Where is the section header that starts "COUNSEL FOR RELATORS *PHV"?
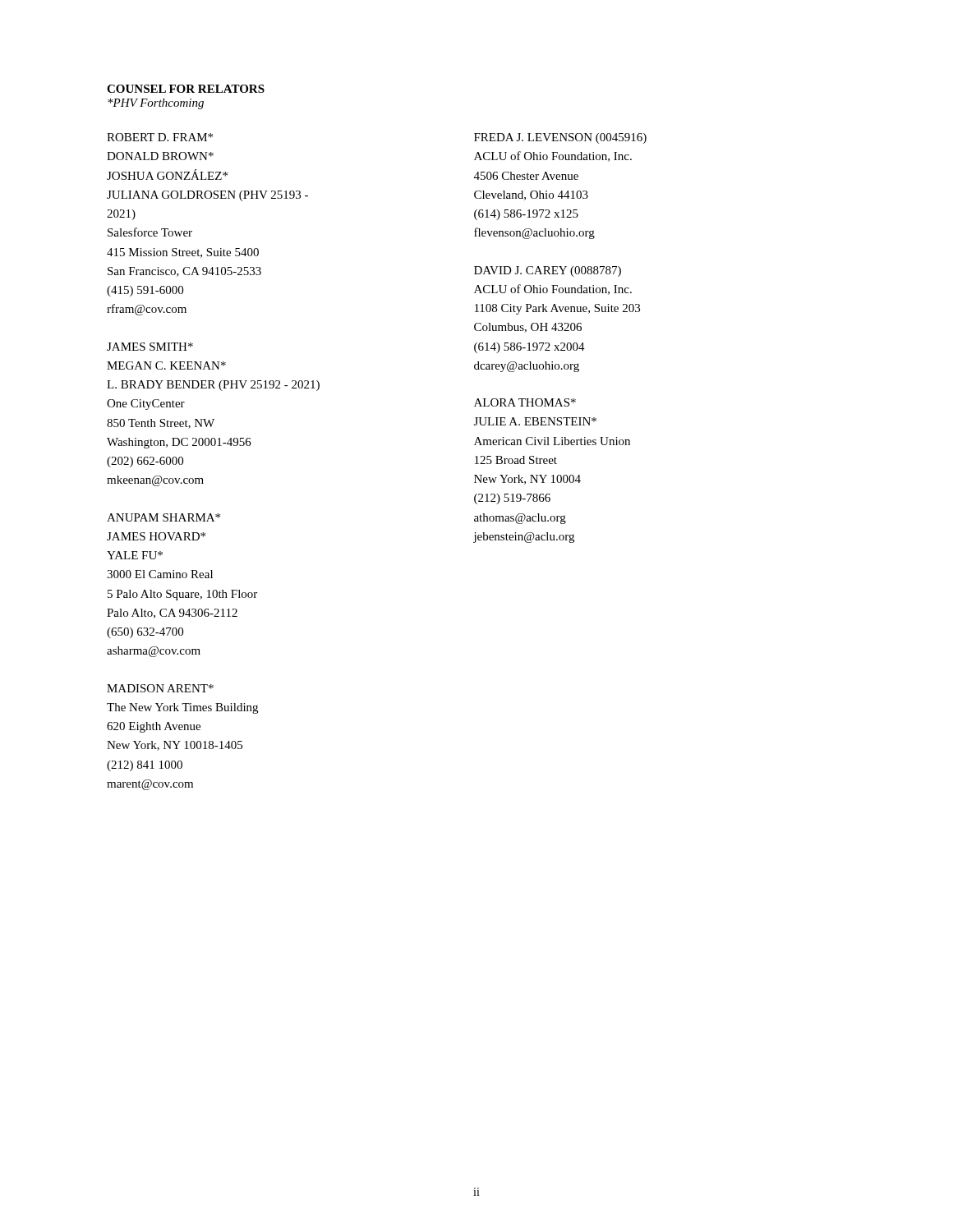The image size is (953, 1232). [186, 89]
